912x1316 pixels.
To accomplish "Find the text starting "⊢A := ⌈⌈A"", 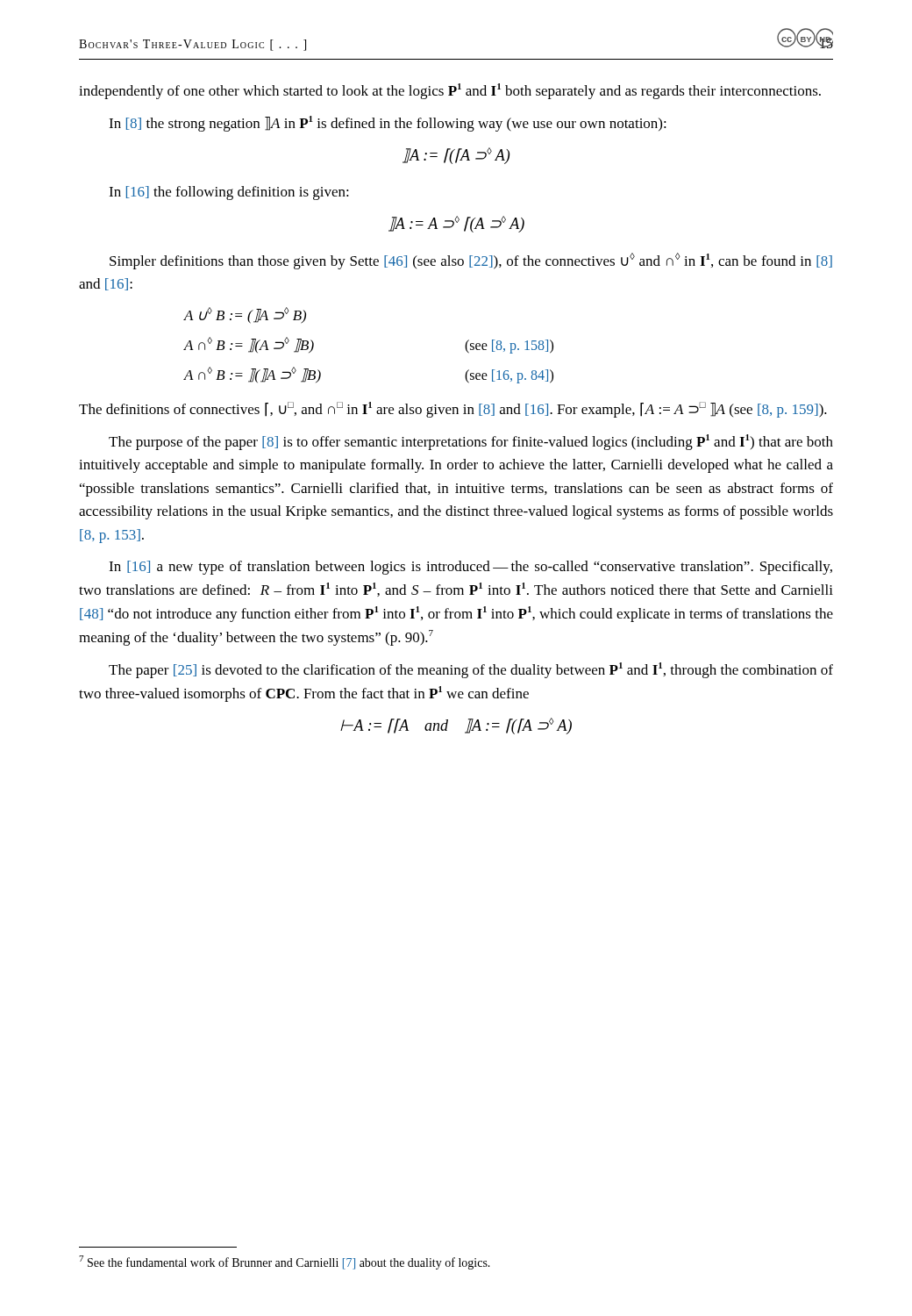I will coord(456,725).
